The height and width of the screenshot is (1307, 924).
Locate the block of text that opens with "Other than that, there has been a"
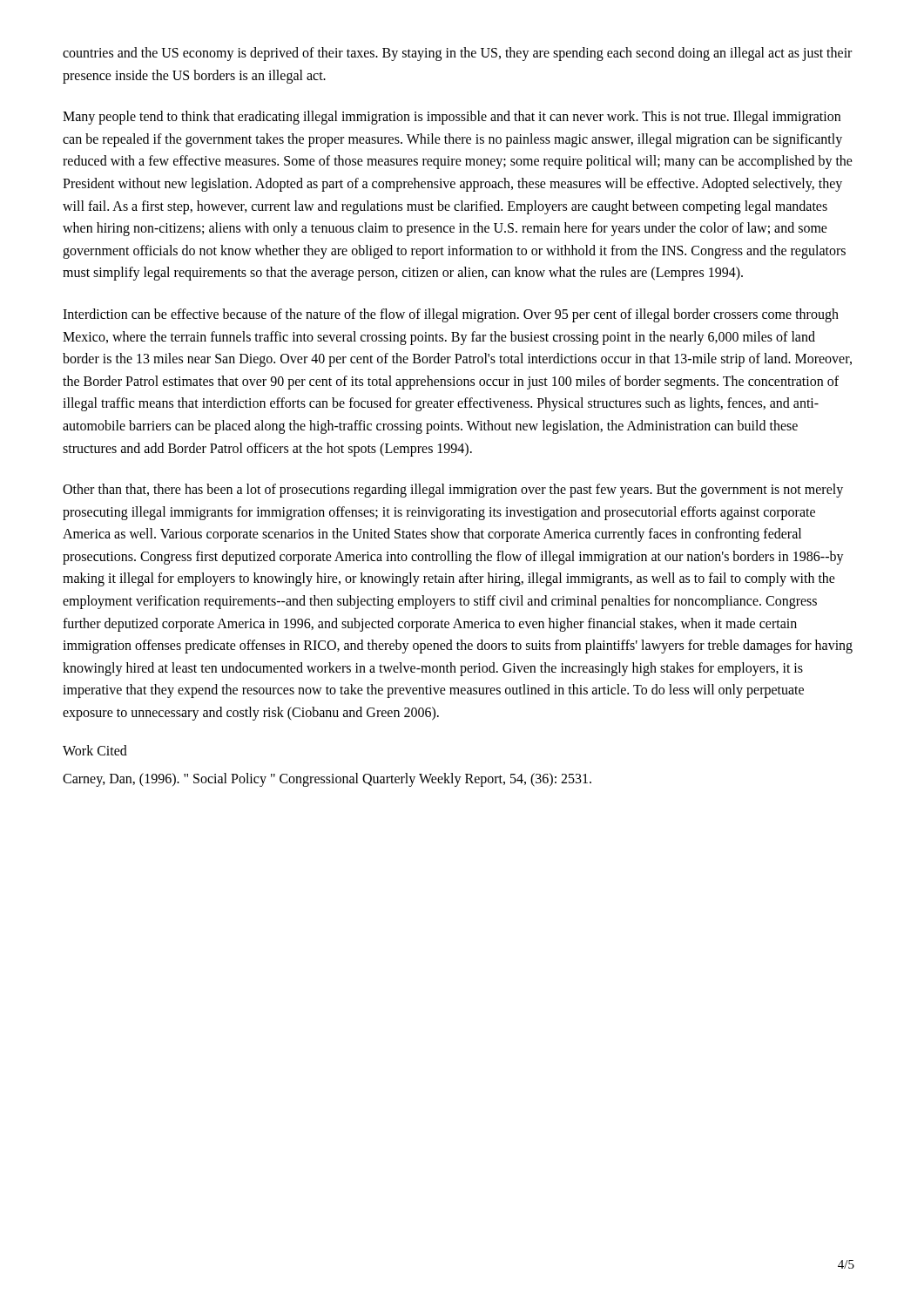pyautogui.click(x=458, y=601)
